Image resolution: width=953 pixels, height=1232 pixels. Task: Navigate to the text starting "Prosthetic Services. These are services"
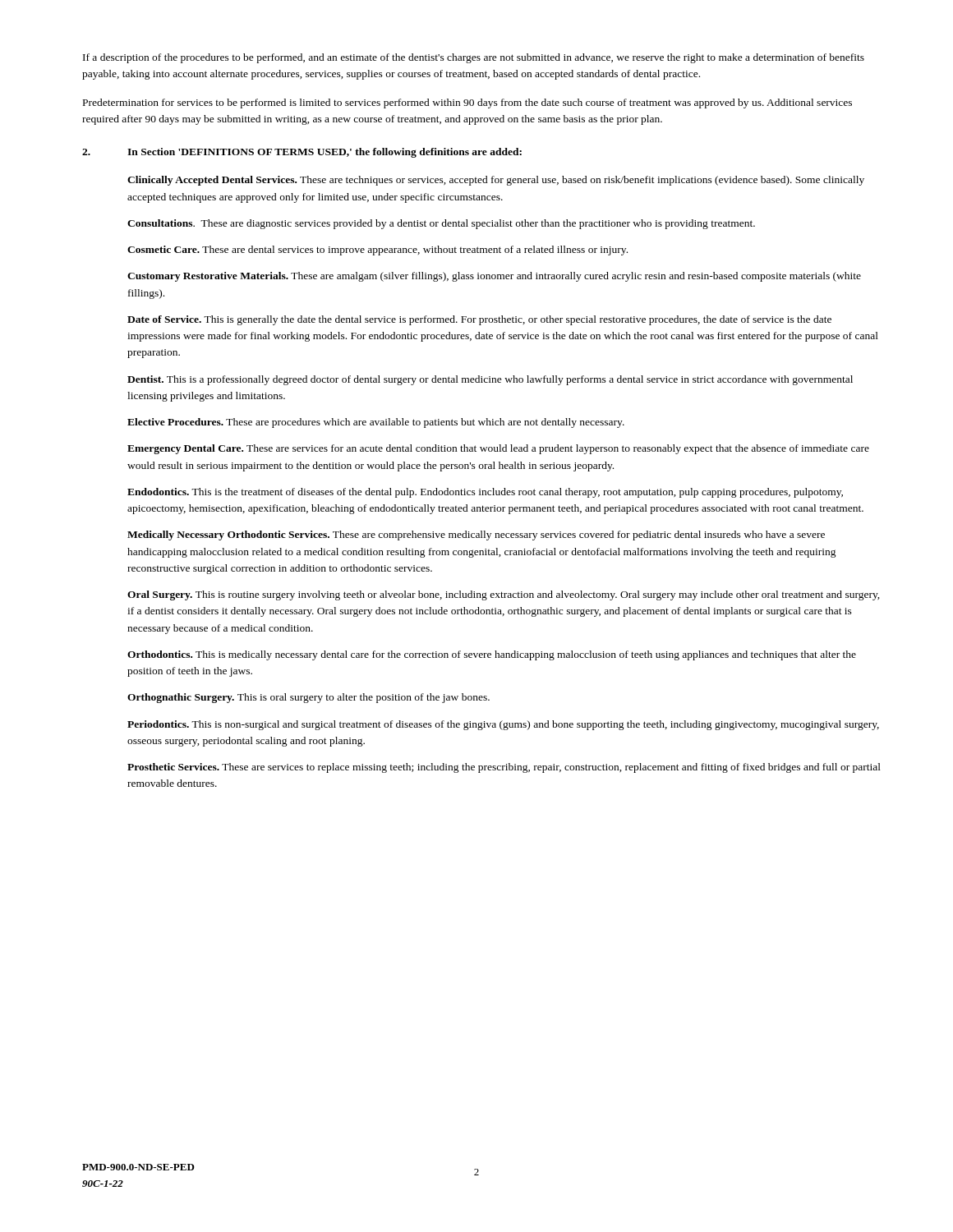click(x=504, y=775)
